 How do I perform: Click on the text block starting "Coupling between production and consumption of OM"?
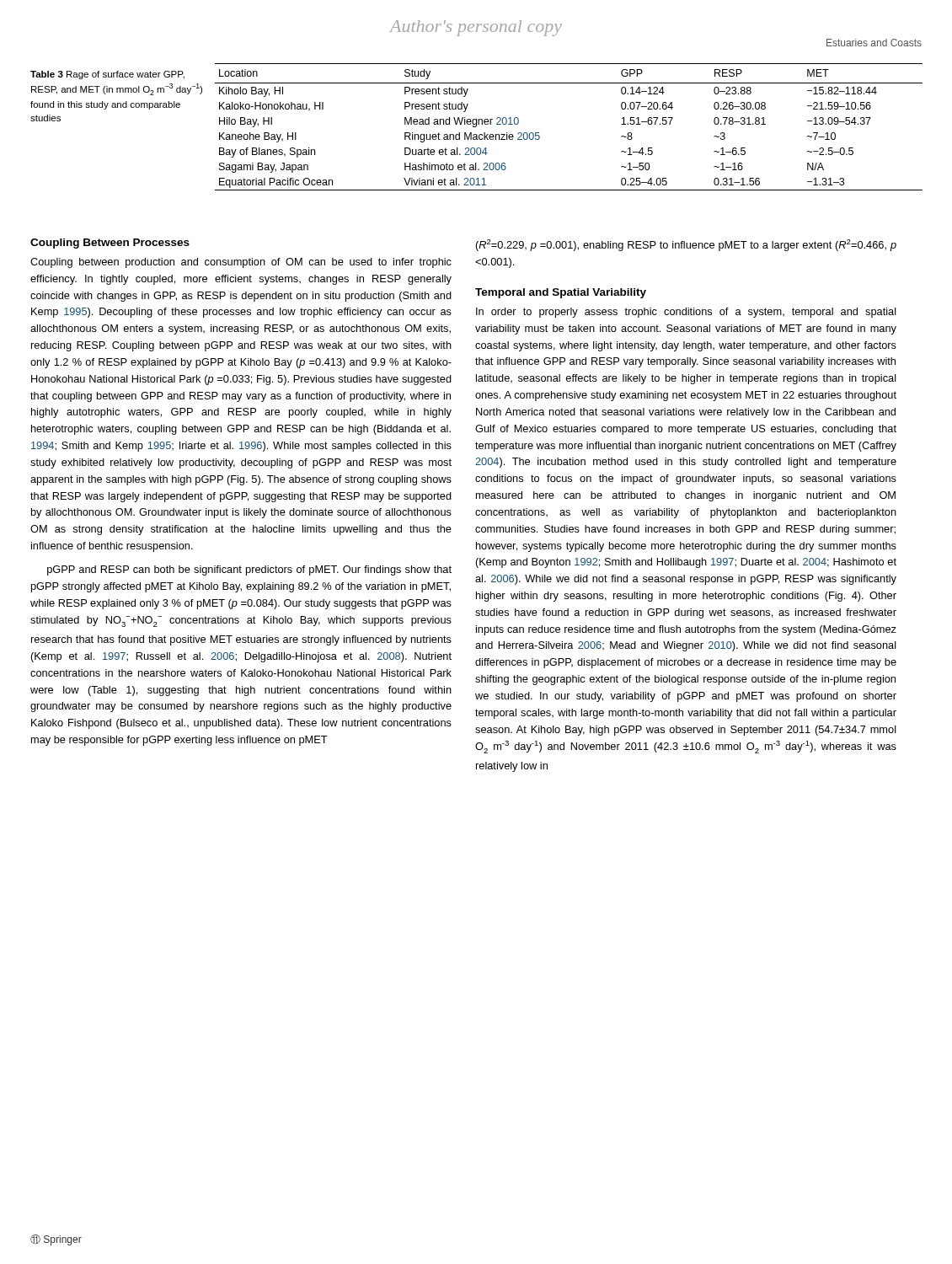pyautogui.click(x=241, y=501)
